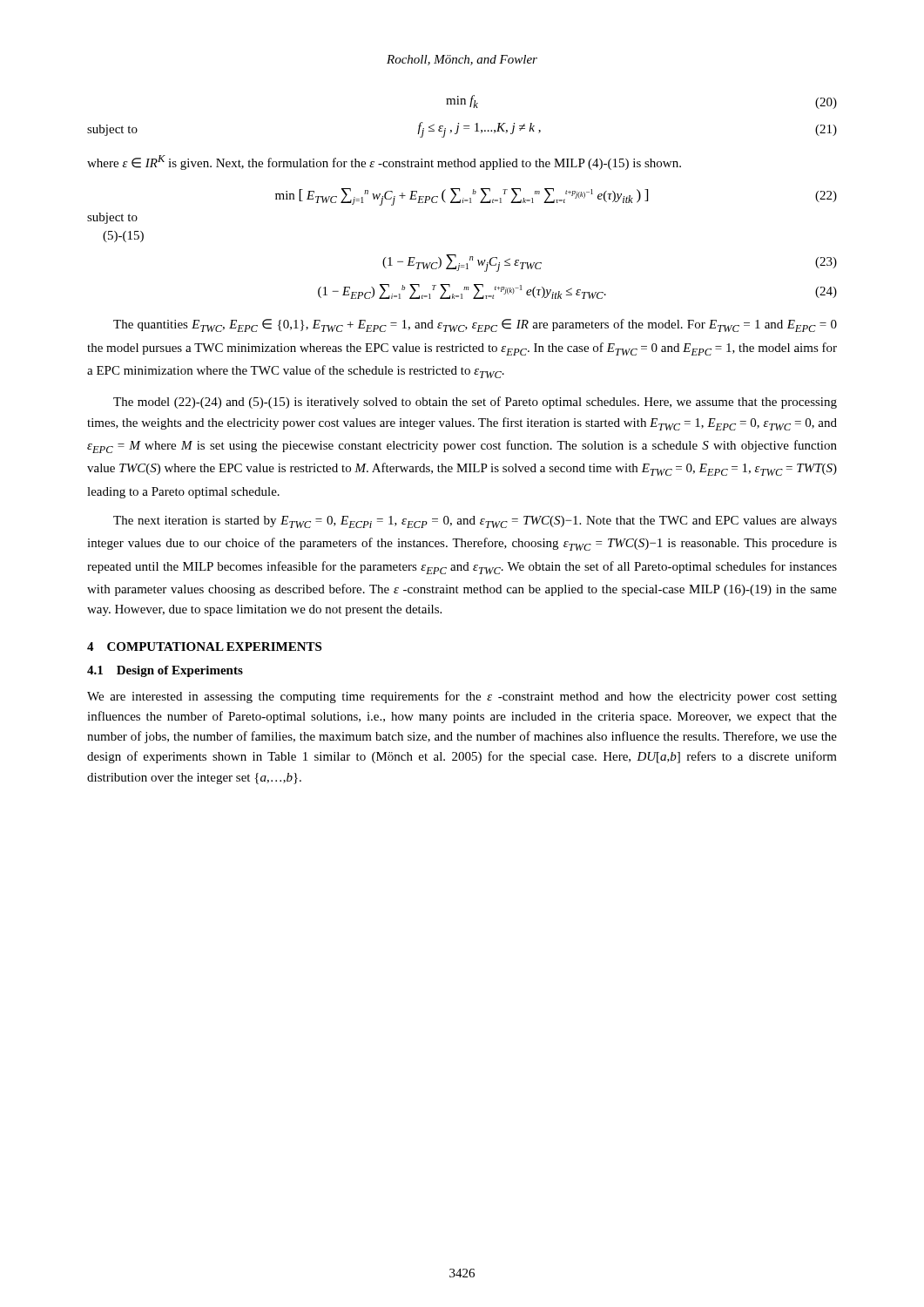
Task: Click on the section header that reads "4 COMPUTATIONAL EXPERIMENTS"
Action: click(x=205, y=646)
